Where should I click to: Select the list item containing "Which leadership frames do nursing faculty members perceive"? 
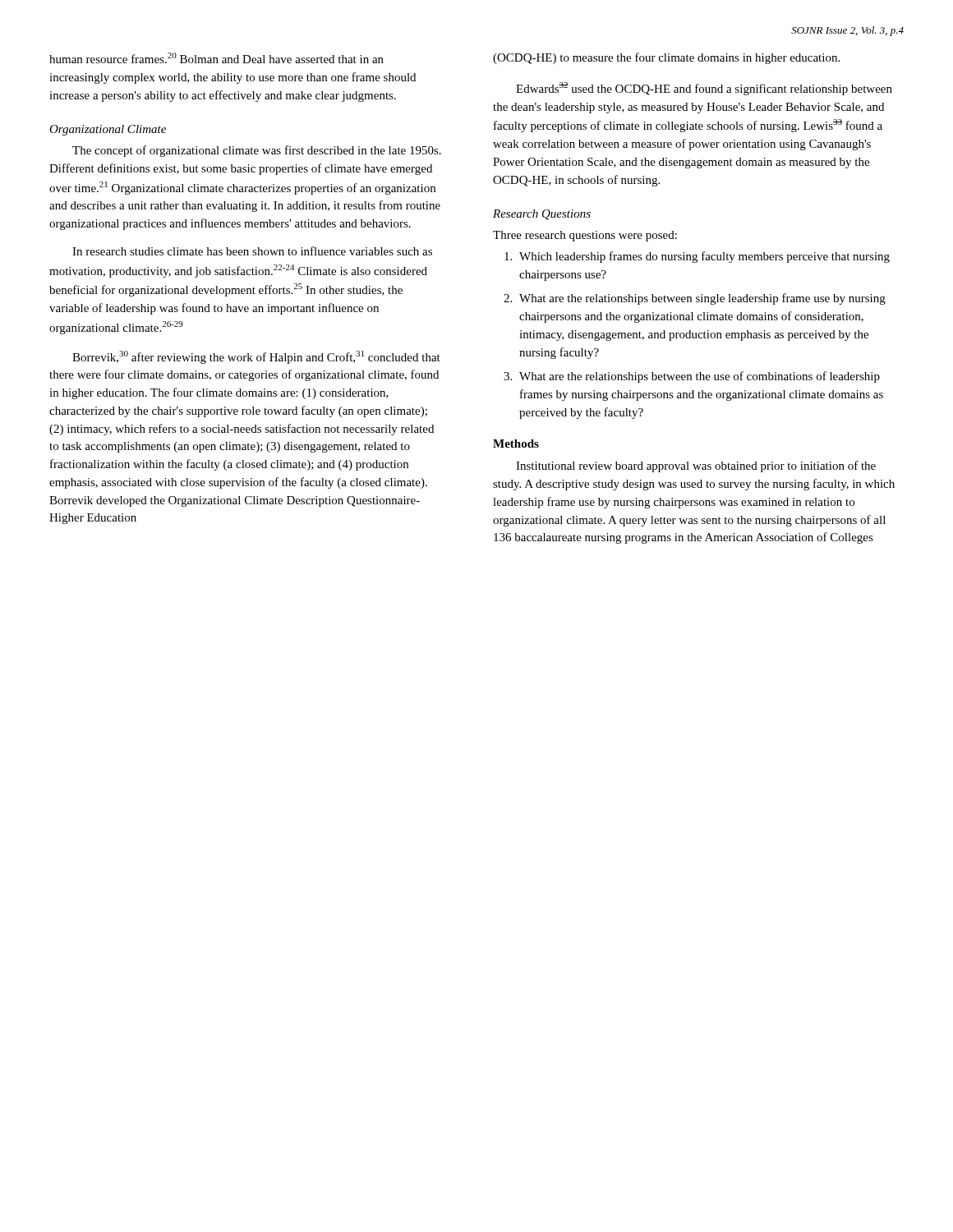[x=698, y=335]
